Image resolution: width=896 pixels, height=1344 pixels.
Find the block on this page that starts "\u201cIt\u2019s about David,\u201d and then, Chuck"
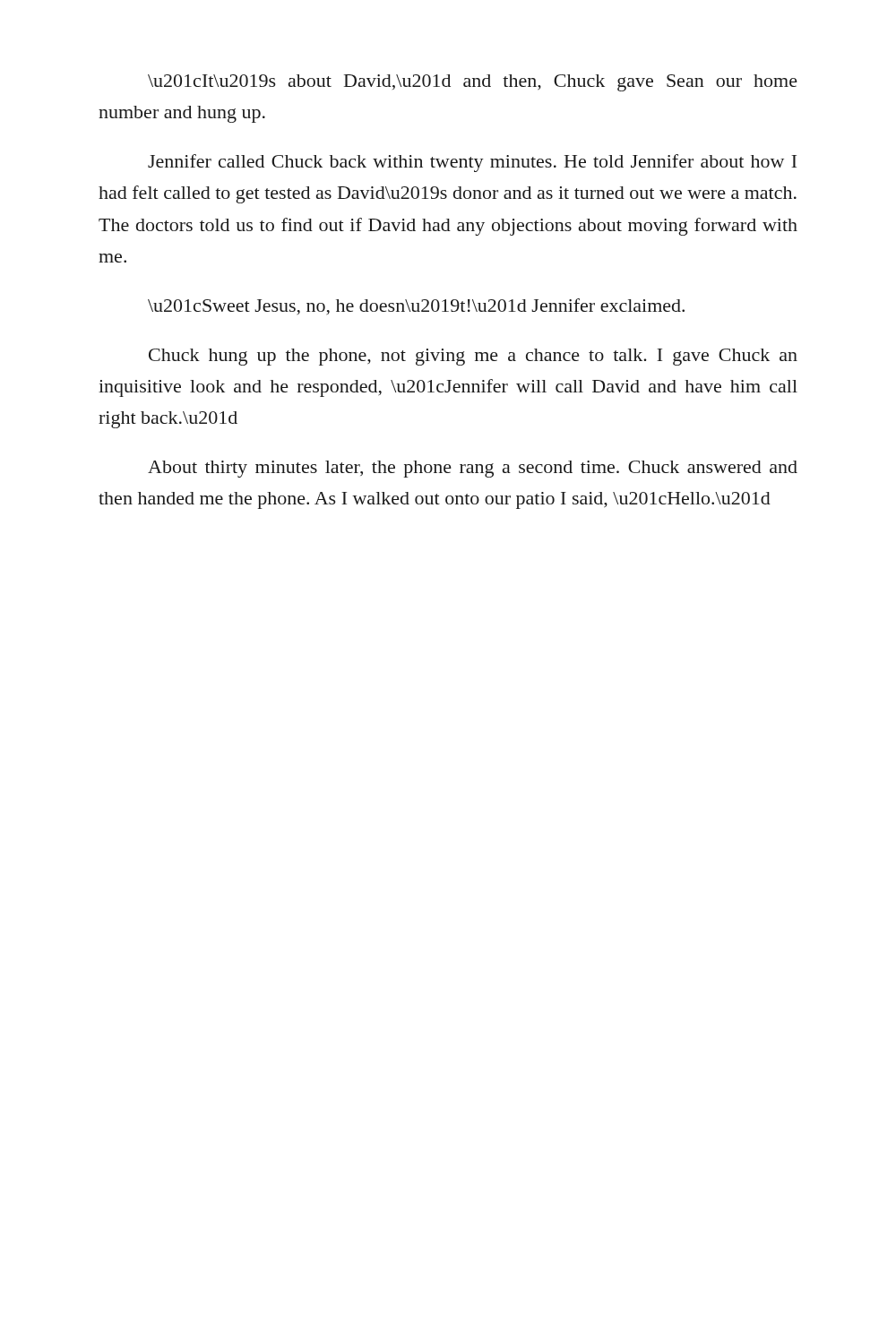[448, 96]
